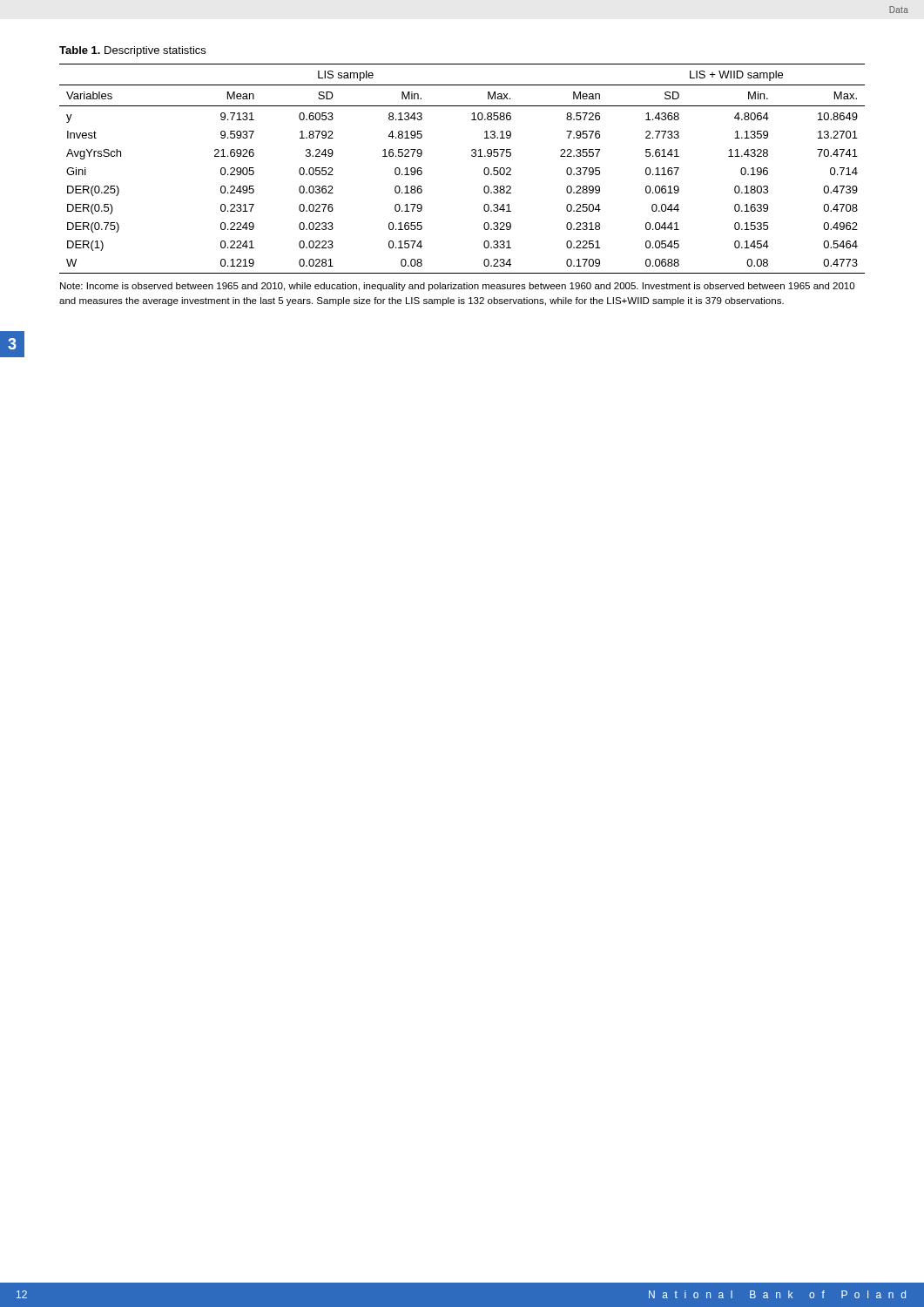Where is the passage that starts "Note: Income is"?
The height and width of the screenshot is (1307, 924).
457,293
